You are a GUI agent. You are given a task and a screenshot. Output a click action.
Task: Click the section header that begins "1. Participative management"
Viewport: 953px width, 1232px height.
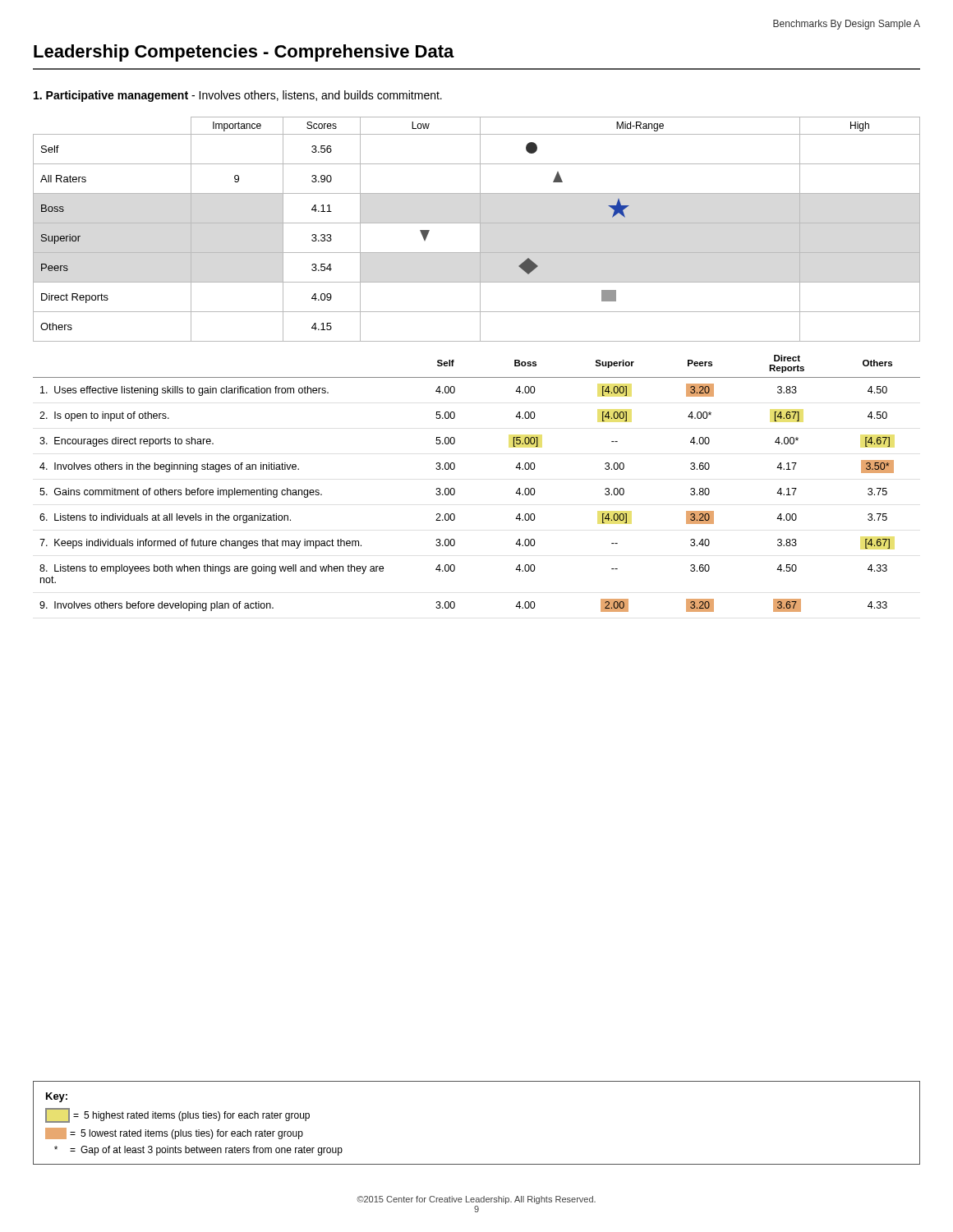pos(238,95)
